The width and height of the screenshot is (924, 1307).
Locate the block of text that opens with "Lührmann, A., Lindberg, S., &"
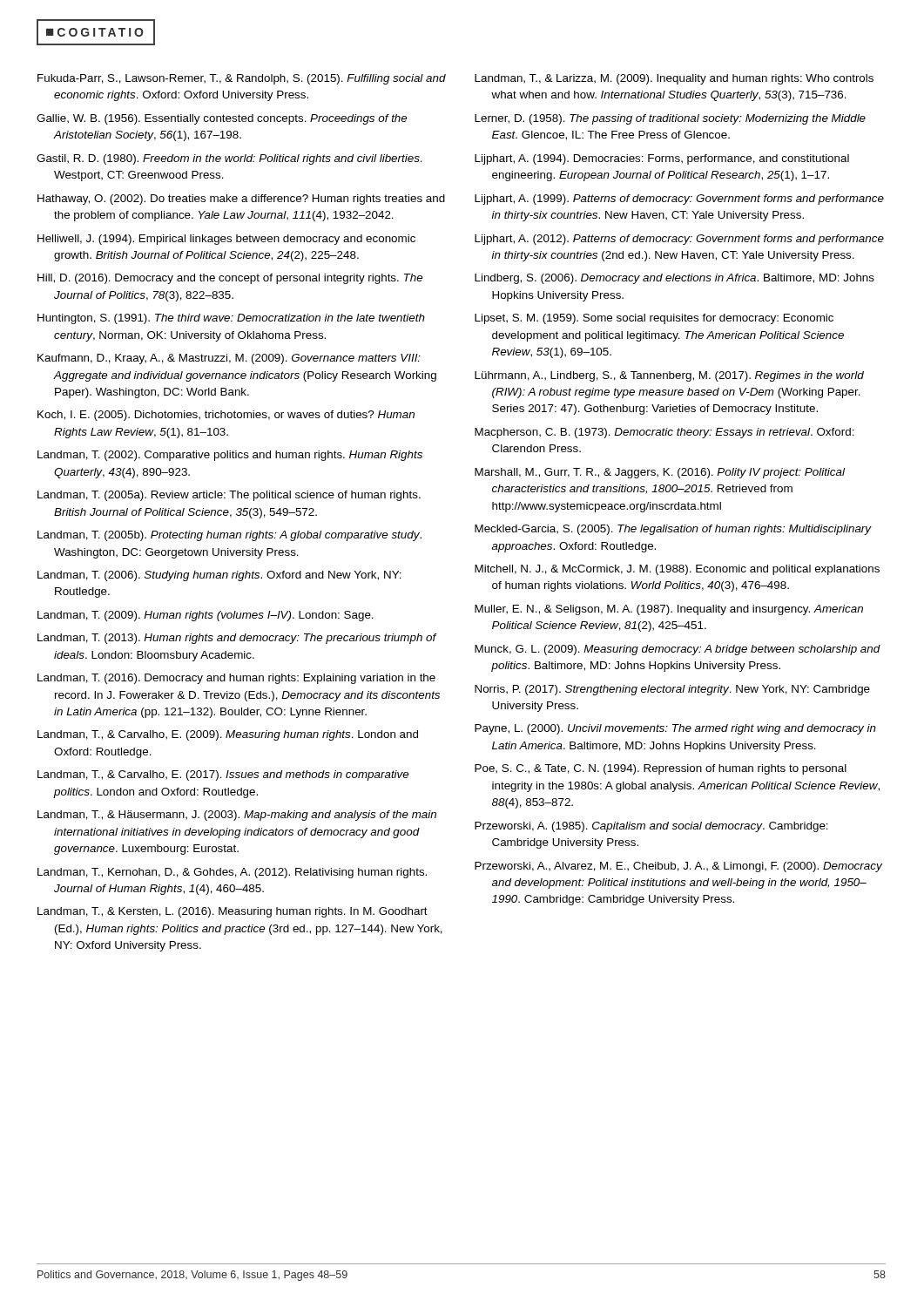(669, 392)
